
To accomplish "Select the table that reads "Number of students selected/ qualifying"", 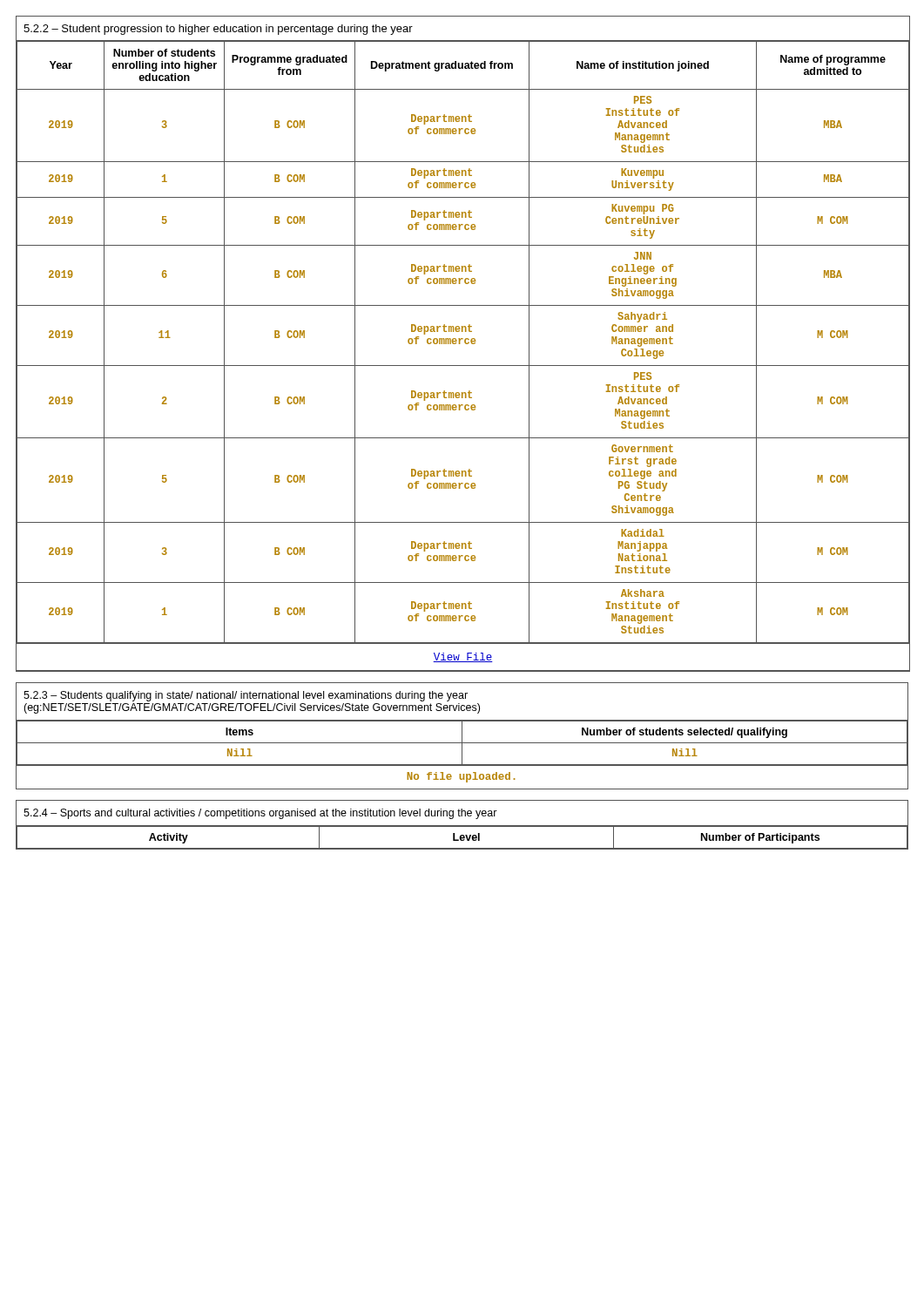I will pos(462,736).
